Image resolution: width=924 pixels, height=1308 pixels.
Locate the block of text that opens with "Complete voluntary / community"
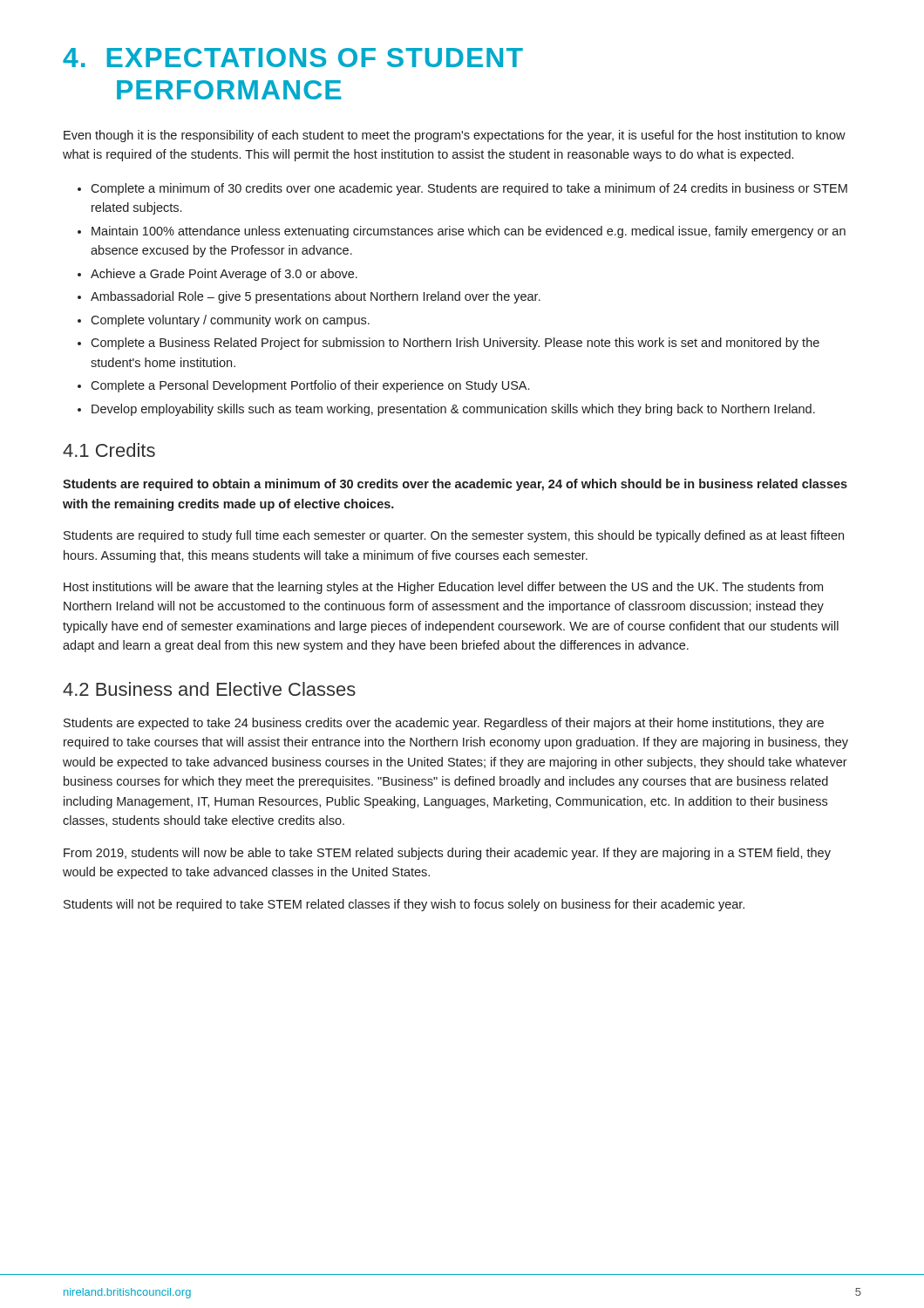click(x=230, y=320)
